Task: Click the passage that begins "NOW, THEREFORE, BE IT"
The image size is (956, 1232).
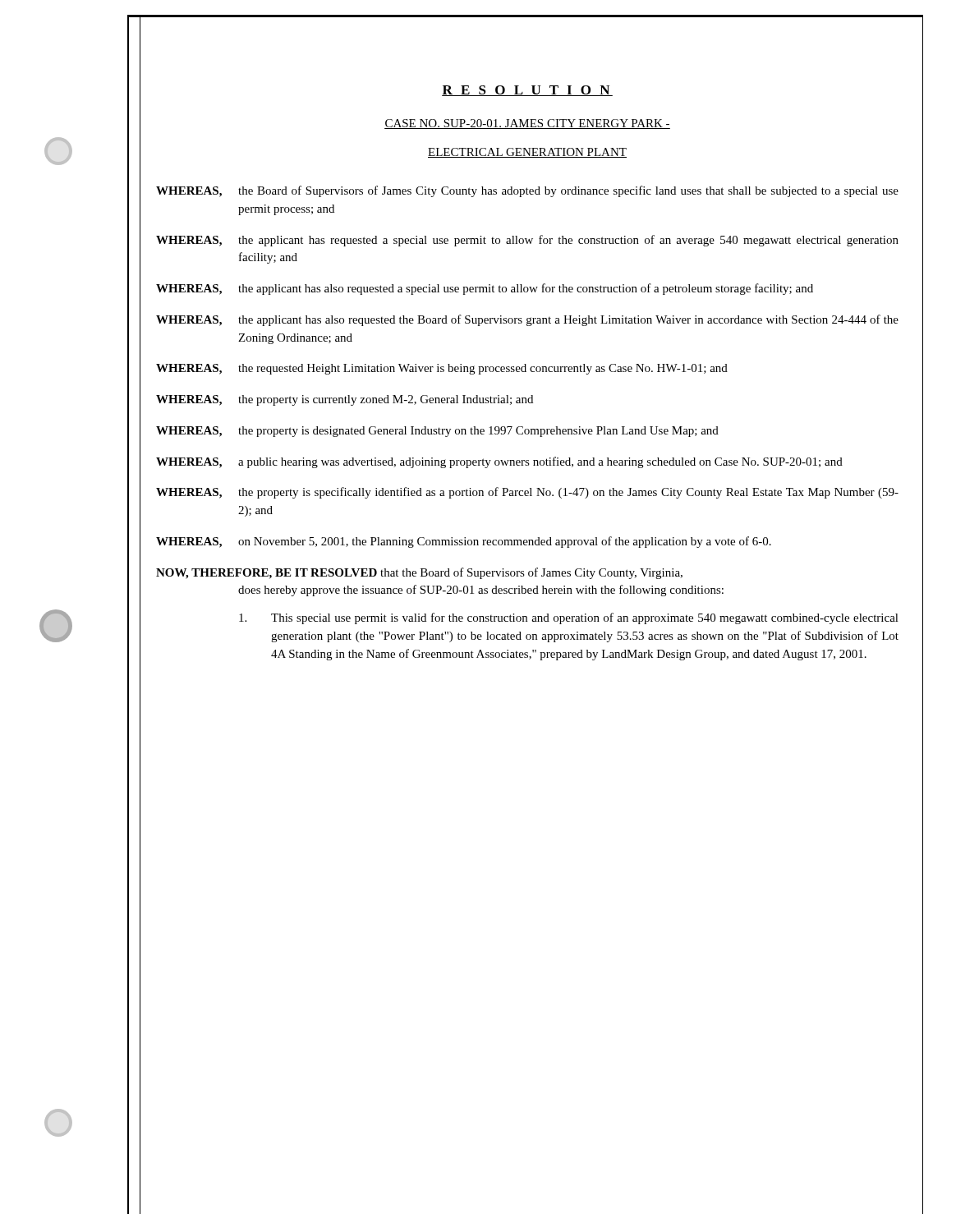Action: pos(527,583)
